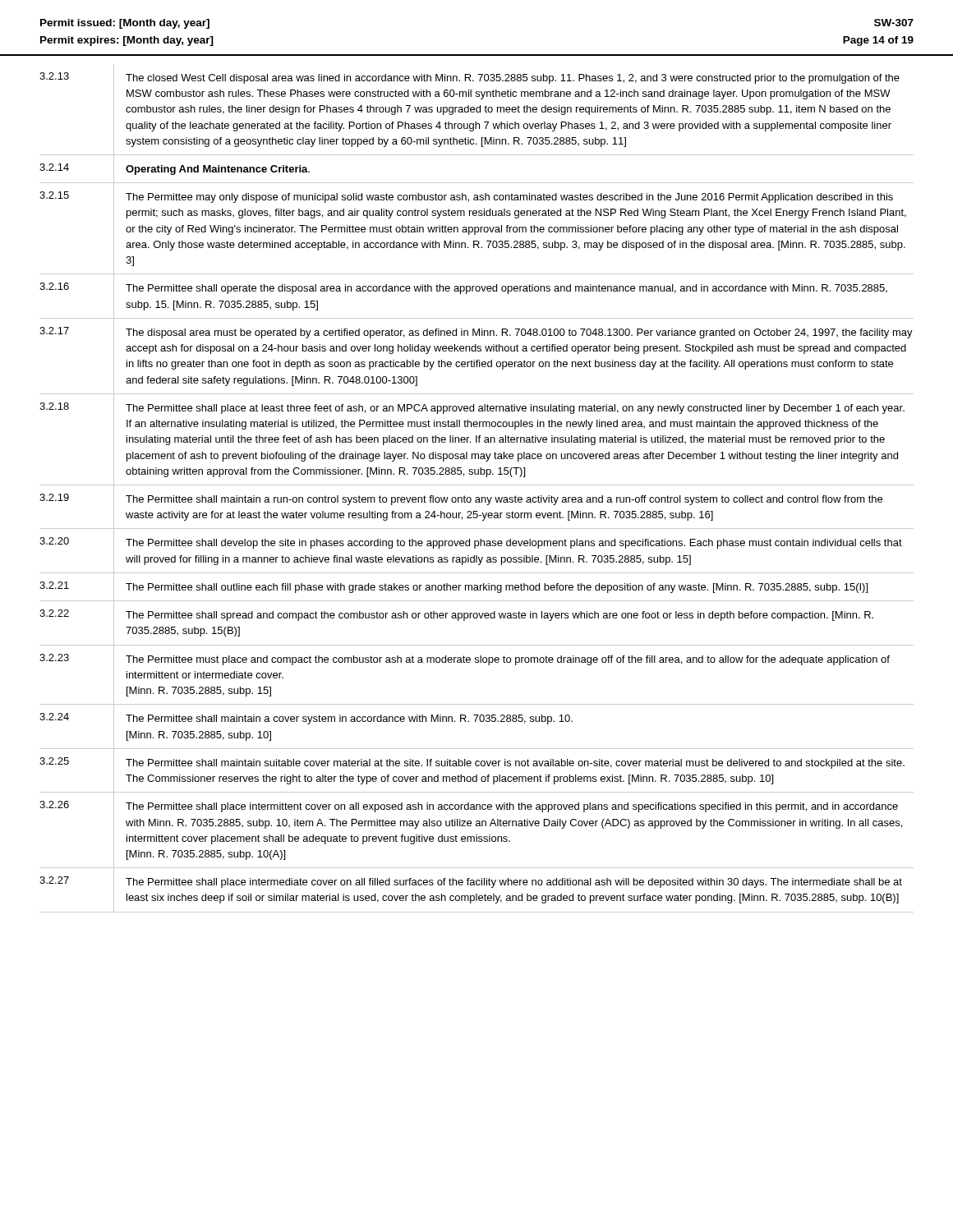Point to the block beginning "The Permittee may only"
Screen dimensions: 1232x953
coord(516,228)
